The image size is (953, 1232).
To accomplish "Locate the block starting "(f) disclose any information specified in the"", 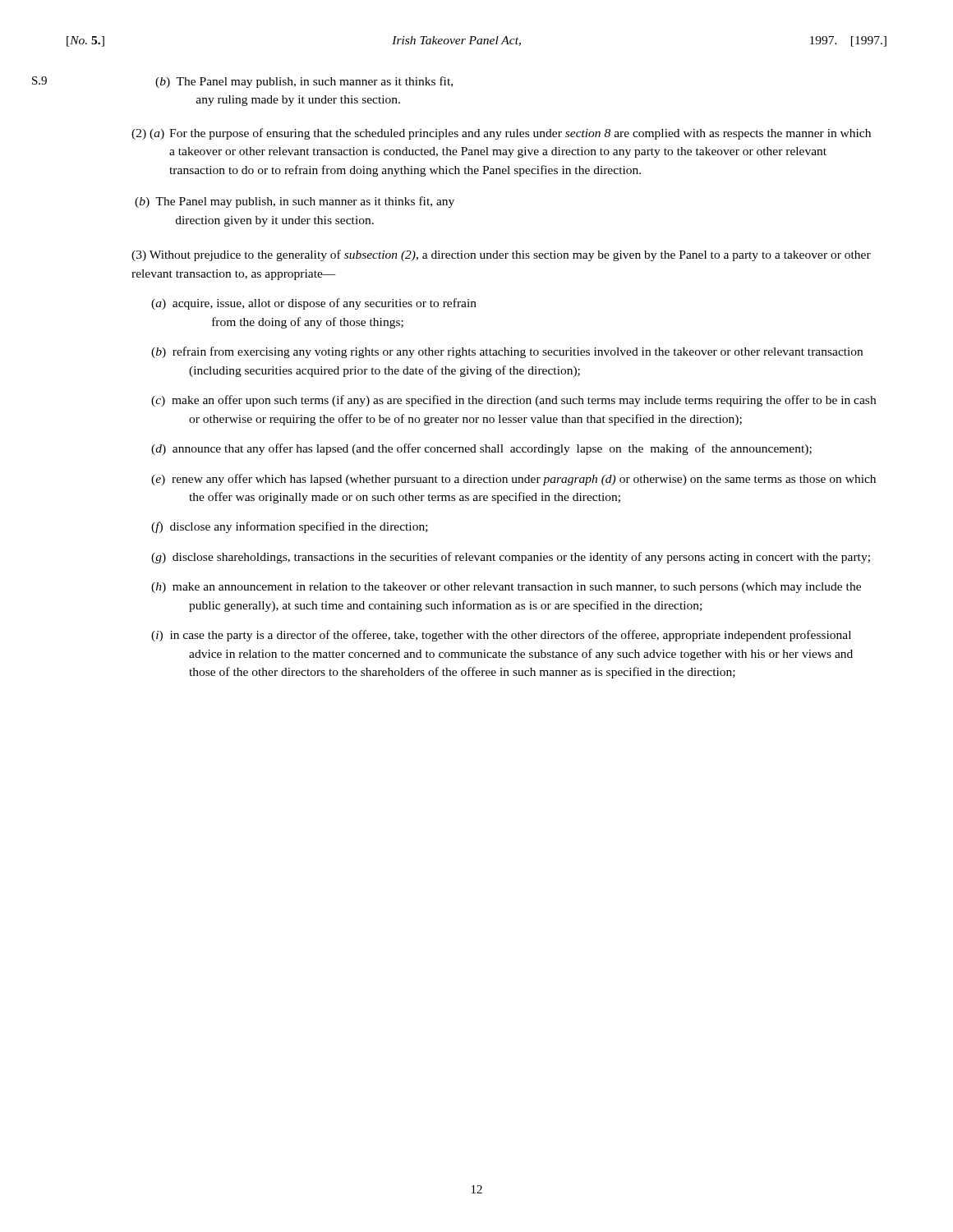I will point(290,526).
